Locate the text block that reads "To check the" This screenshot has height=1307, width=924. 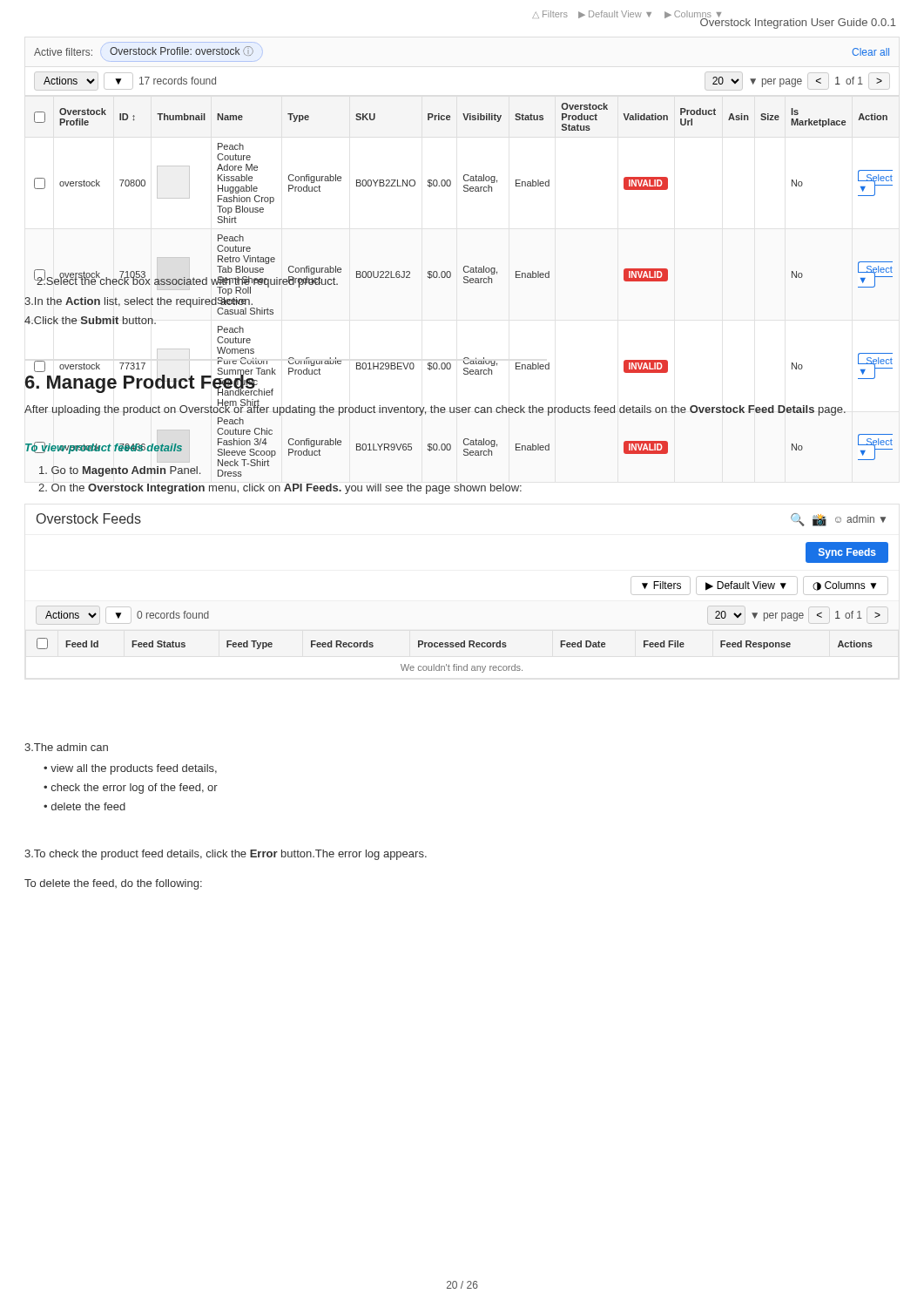(x=226, y=853)
